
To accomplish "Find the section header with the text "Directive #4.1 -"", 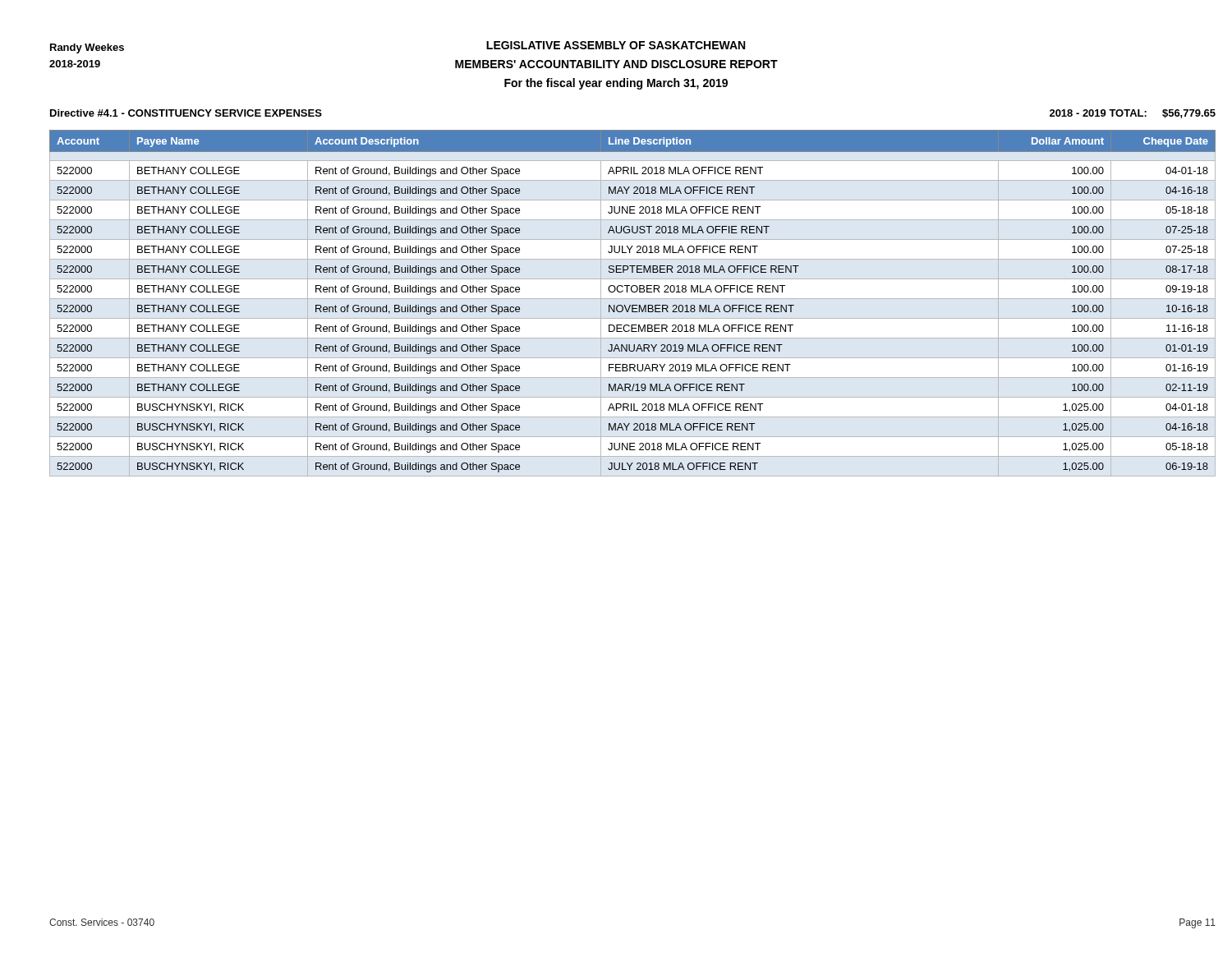I will 185,114.
